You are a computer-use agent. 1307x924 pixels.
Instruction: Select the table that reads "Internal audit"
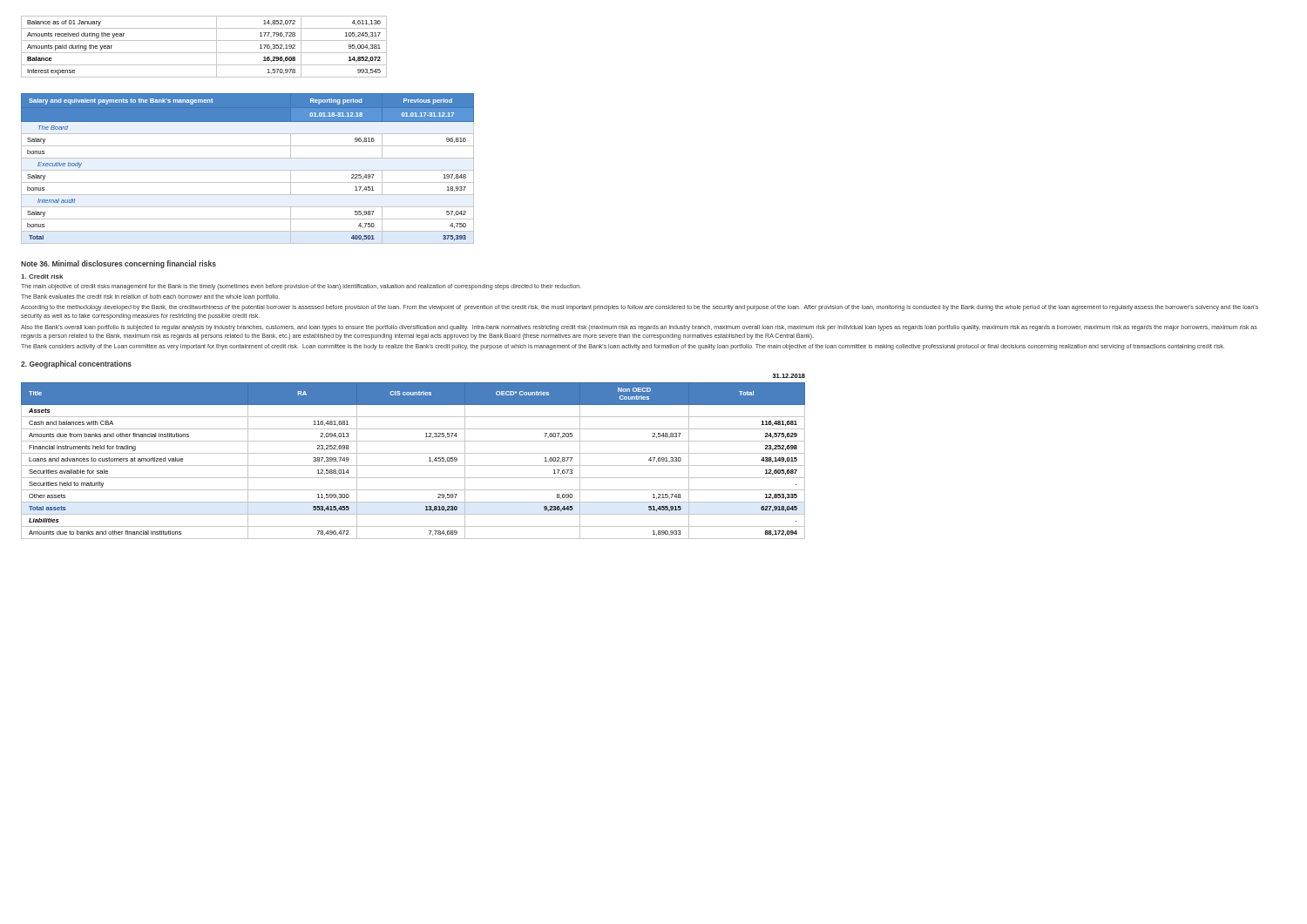(x=654, y=168)
